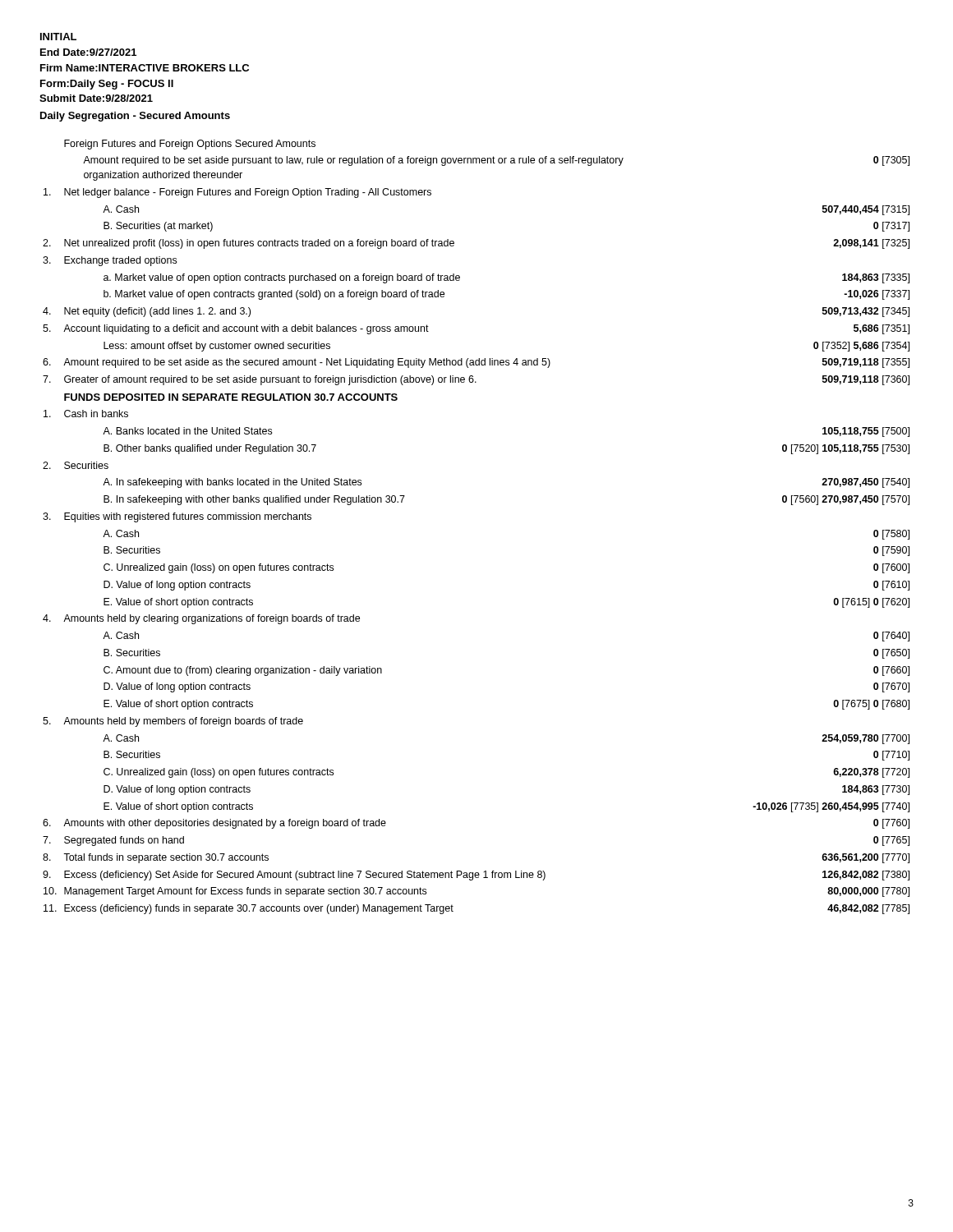Navigate to the region starting "Equities with registered futures commission merchants"
This screenshot has width=953, height=1232.
tap(177, 517)
